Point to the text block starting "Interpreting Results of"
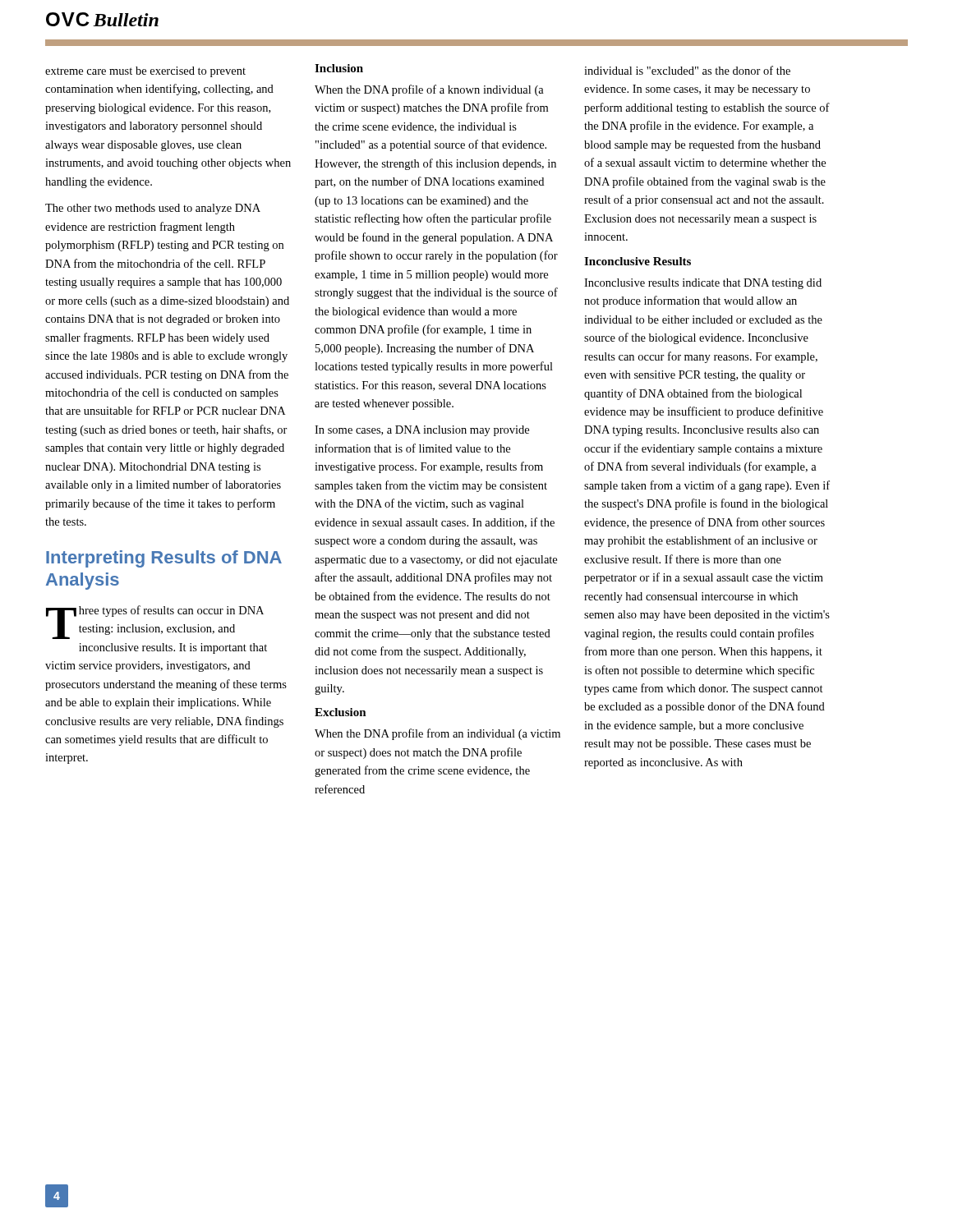This screenshot has width=953, height=1232. coord(168,569)
